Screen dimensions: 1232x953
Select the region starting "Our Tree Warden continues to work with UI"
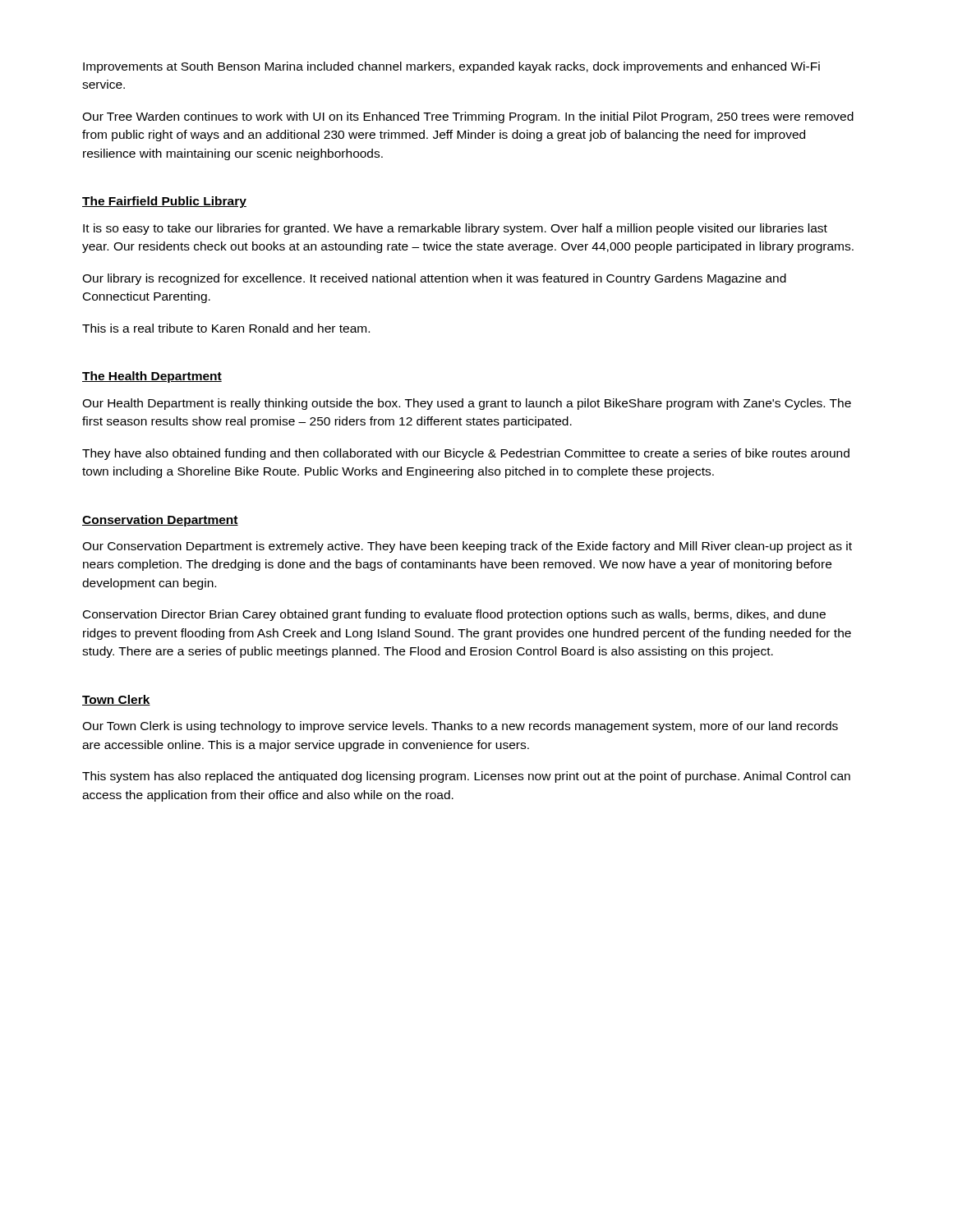tap(468, 135)
